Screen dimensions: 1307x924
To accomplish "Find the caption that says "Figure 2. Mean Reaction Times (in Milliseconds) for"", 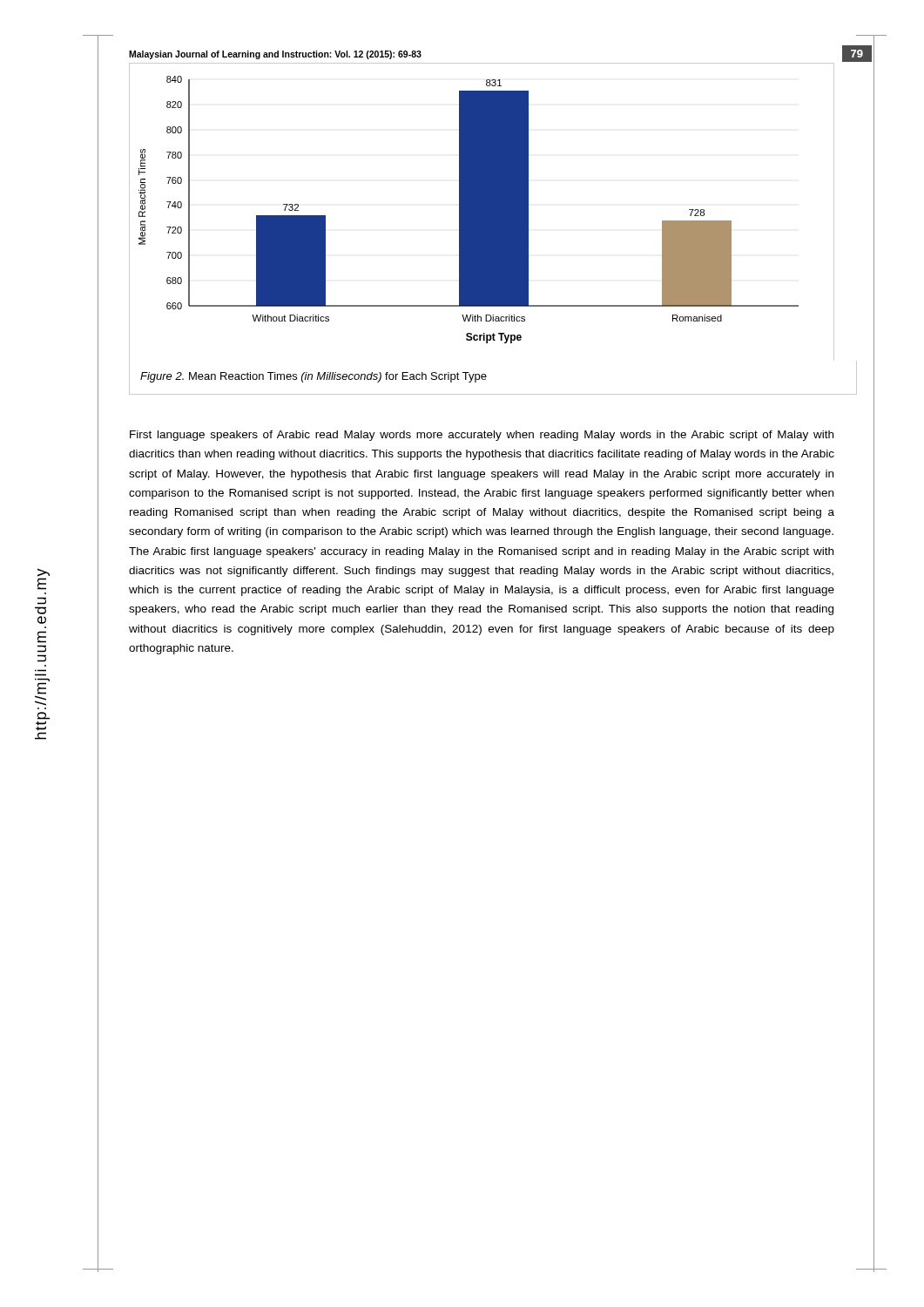I will point(313,376).
